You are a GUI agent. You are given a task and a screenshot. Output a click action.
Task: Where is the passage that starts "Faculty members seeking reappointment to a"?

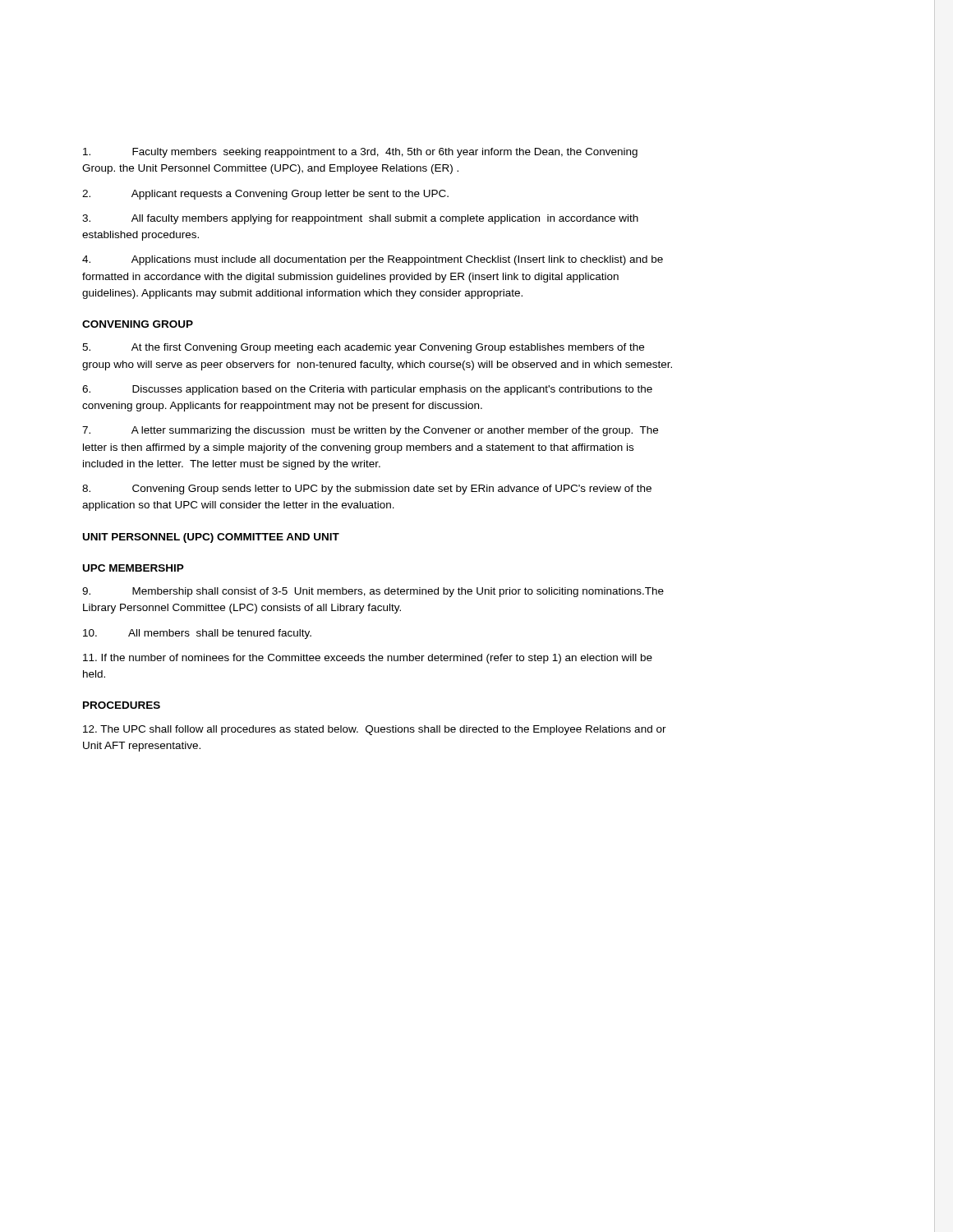point(360,159)
